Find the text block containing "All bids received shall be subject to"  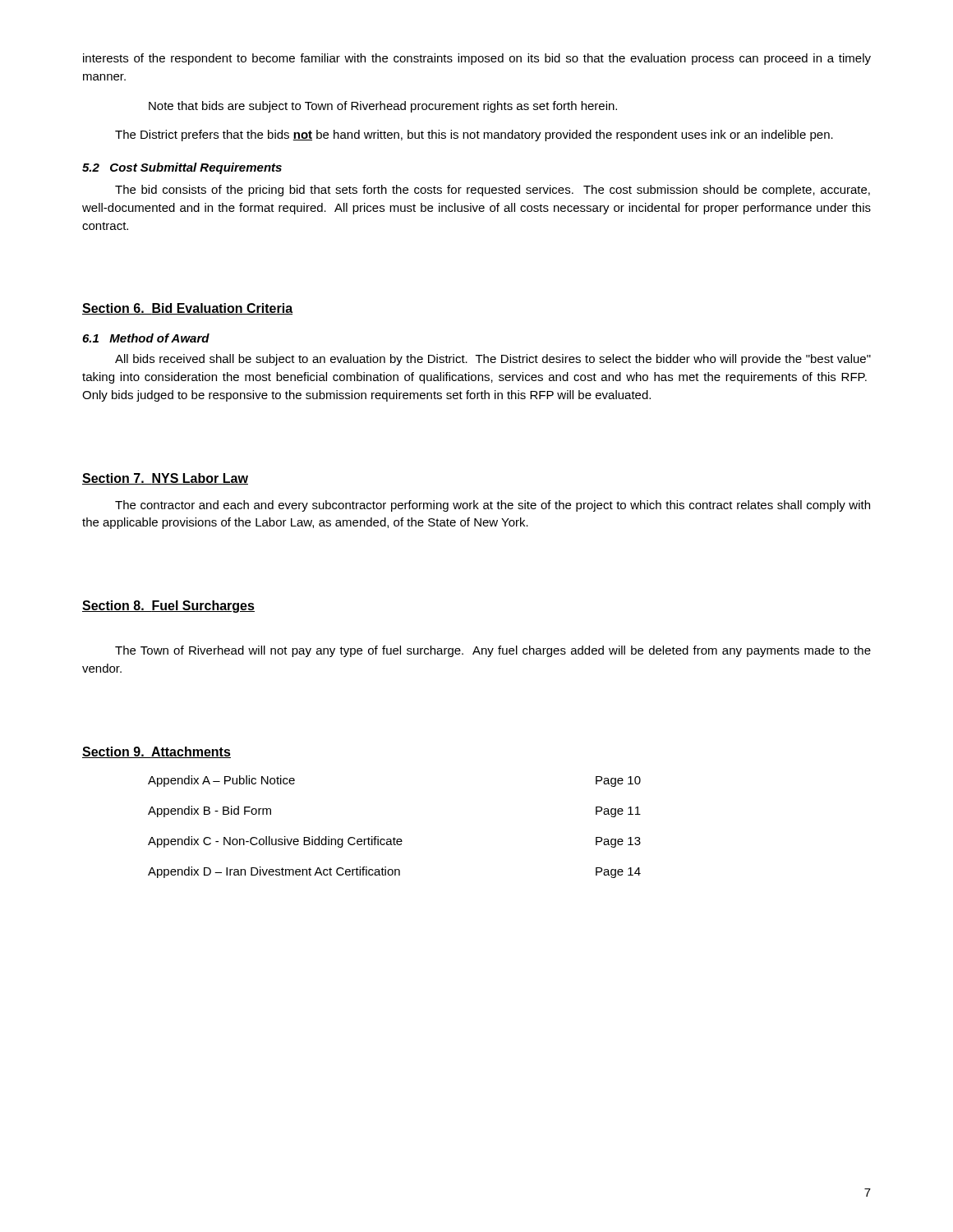coord(476,377)
